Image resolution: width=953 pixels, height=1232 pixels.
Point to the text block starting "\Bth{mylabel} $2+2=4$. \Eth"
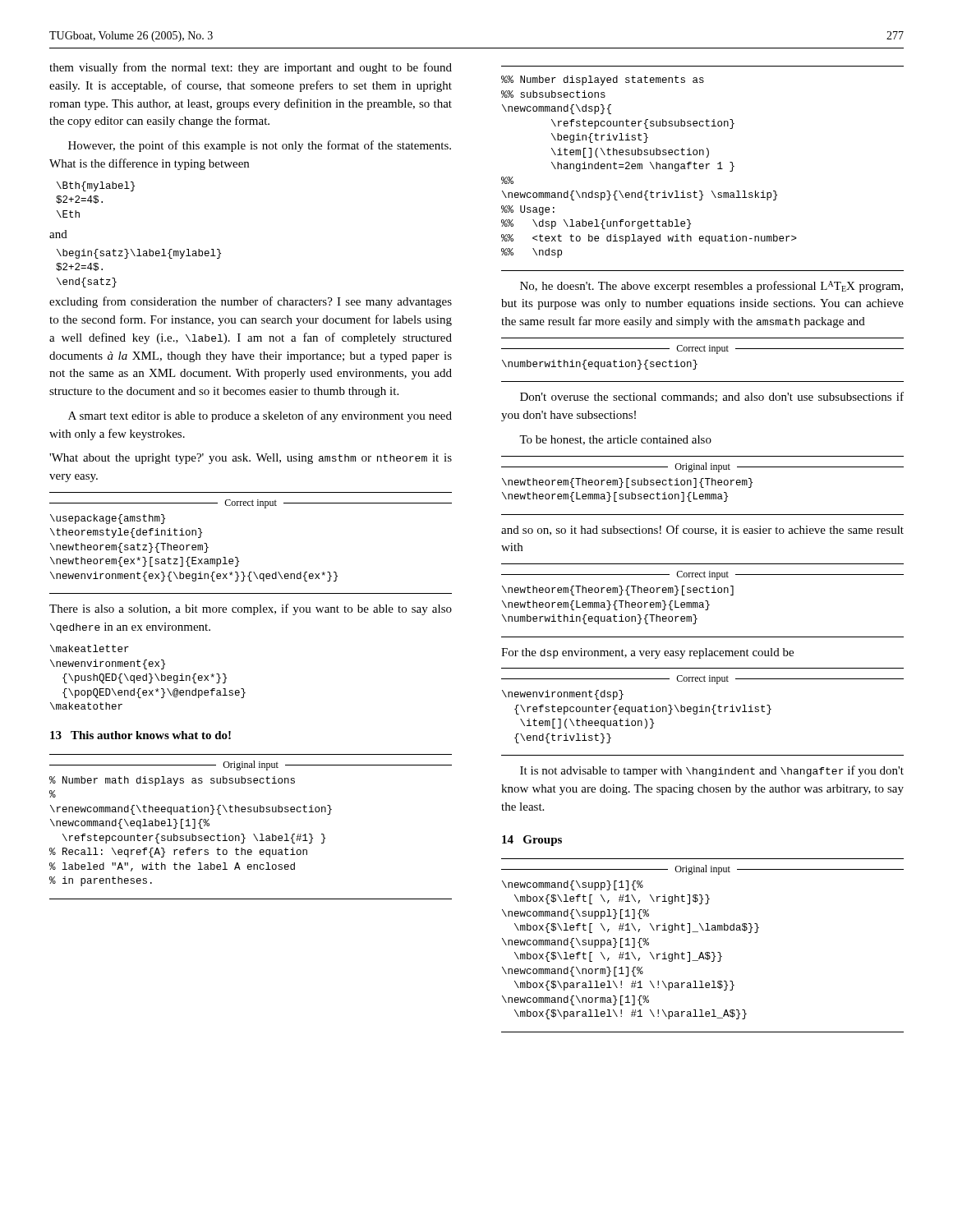click(x=96, y=186)
